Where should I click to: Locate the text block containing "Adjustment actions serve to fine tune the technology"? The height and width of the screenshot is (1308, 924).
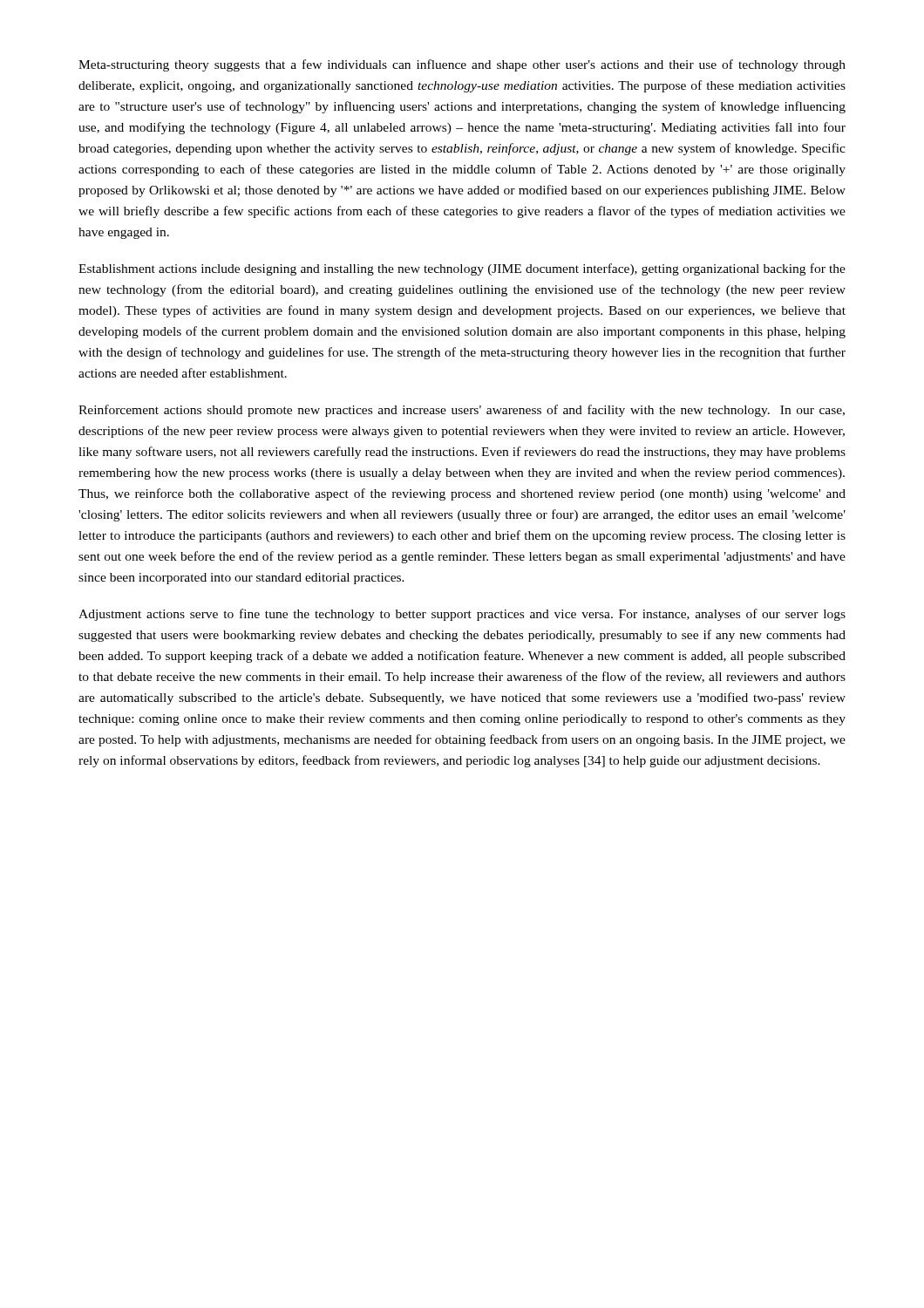(x=462, y=687)
